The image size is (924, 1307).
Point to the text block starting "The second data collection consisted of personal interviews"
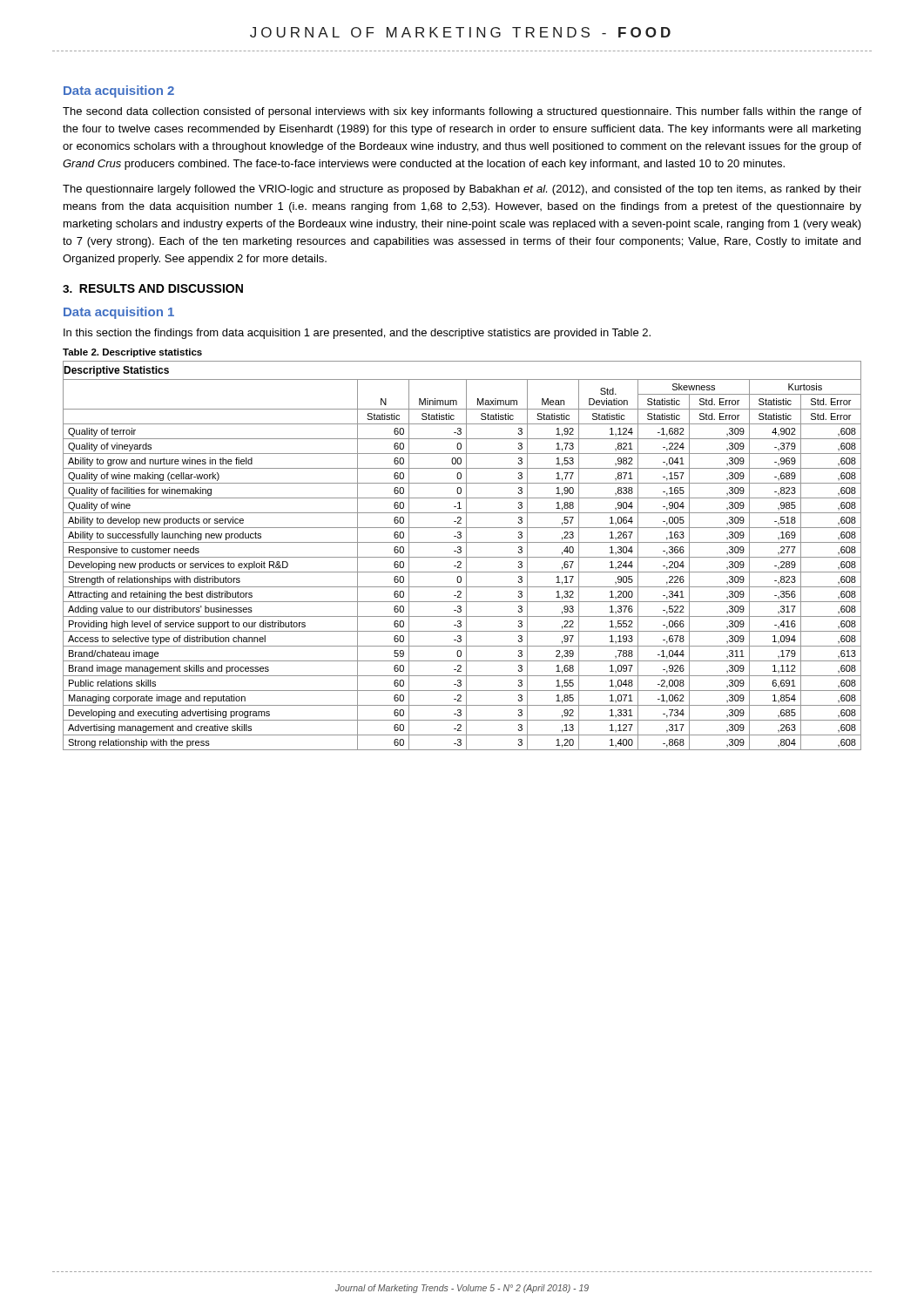coord(462,137)
